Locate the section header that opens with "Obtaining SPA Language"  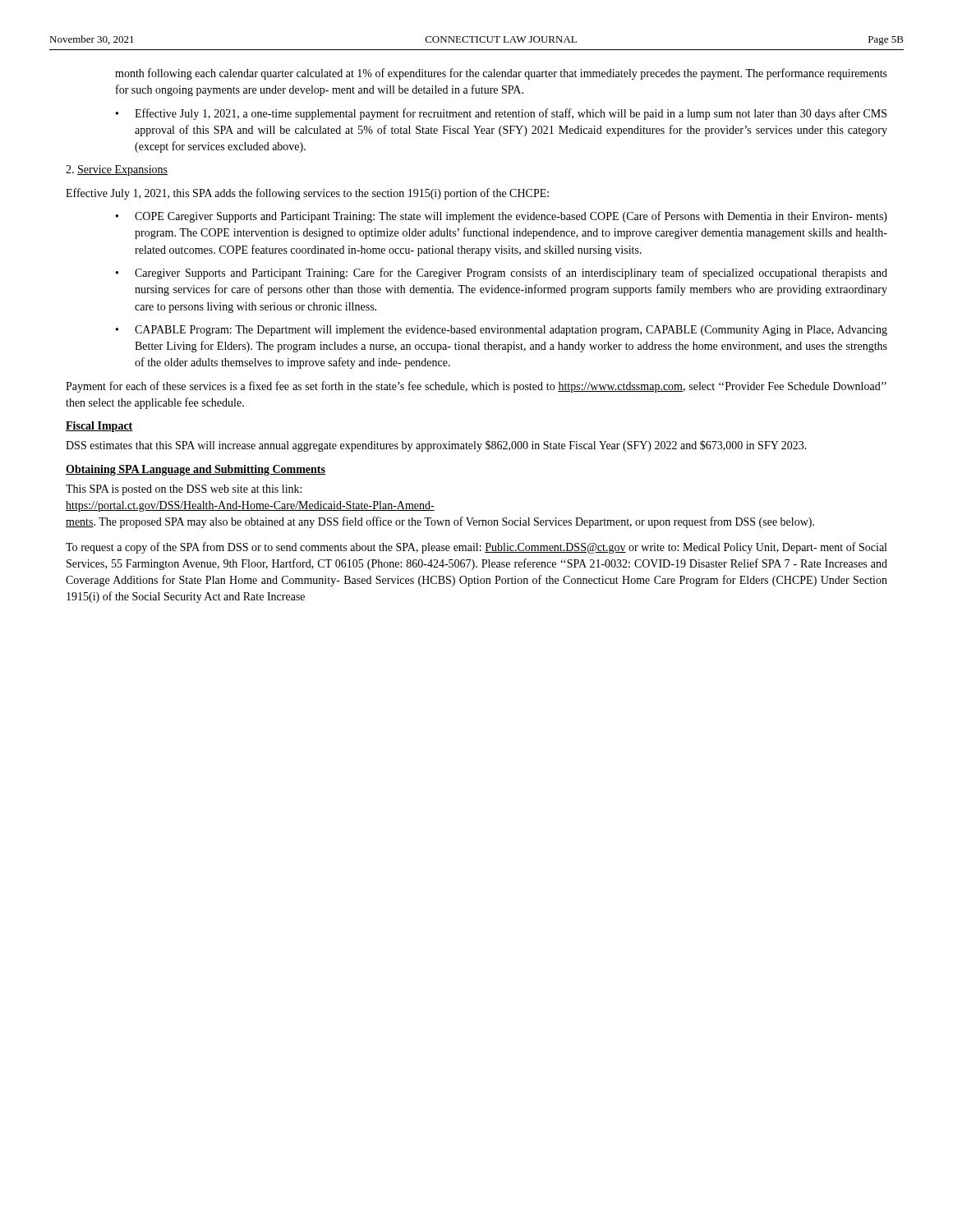click(196, 469)
